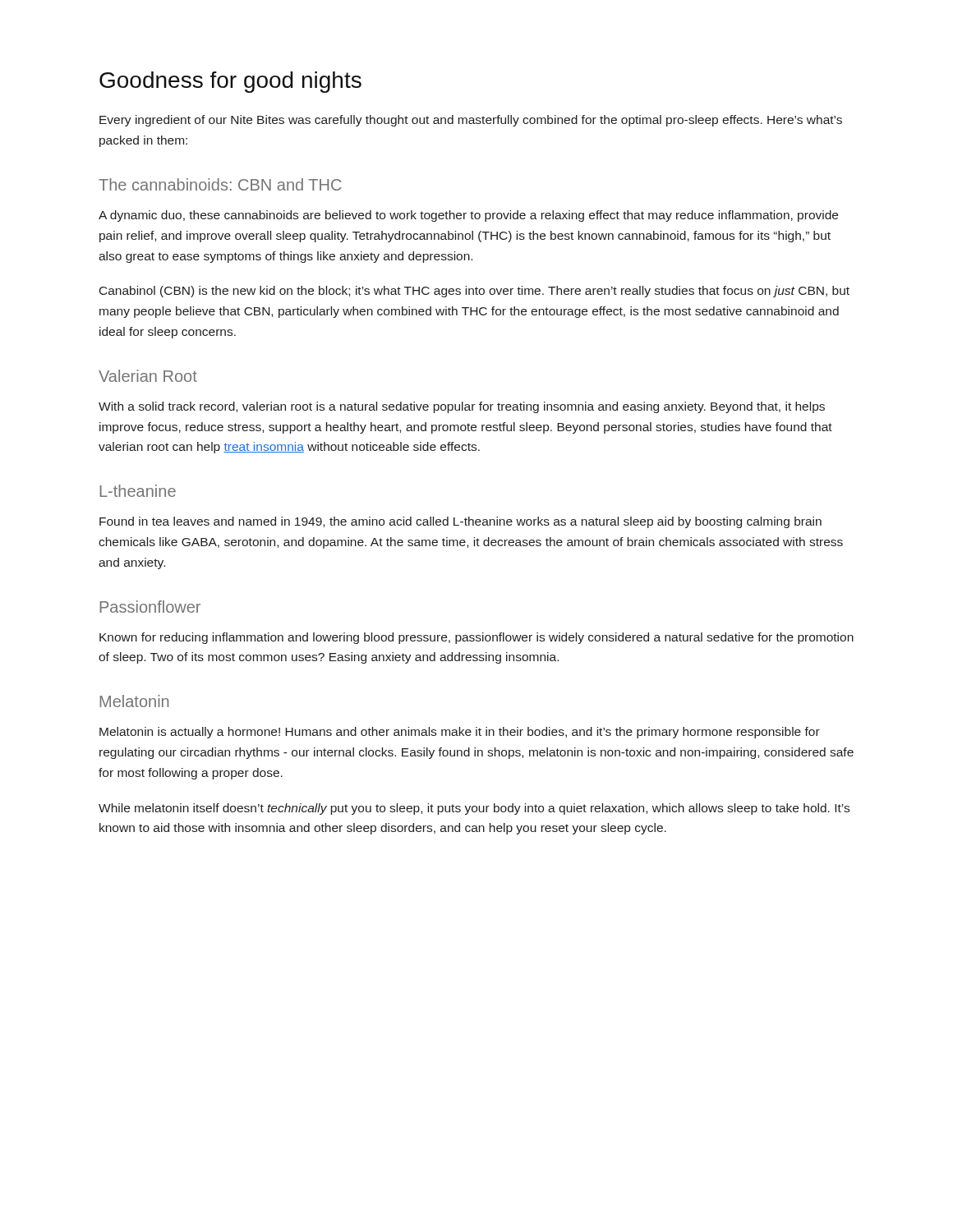Locate the element starting "Every ingredient of our"
Screen dimensions: 1232x953
tap(471, 130)
